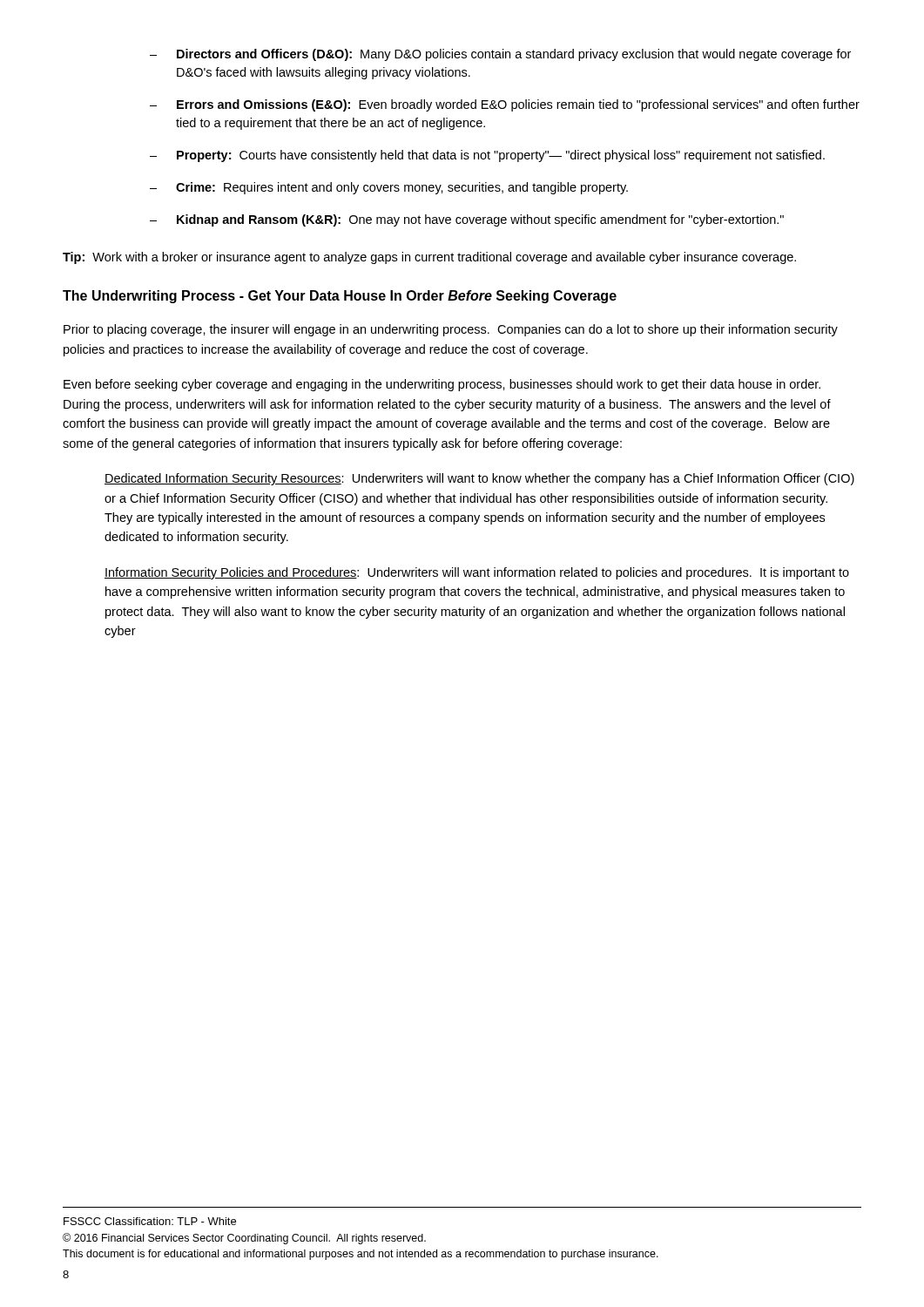Click on the footnote that reads "© 2016 Financial Services"
The height and width of the screenshot is (1307, 924).
pyautogui.click(x=245, y=1238)
